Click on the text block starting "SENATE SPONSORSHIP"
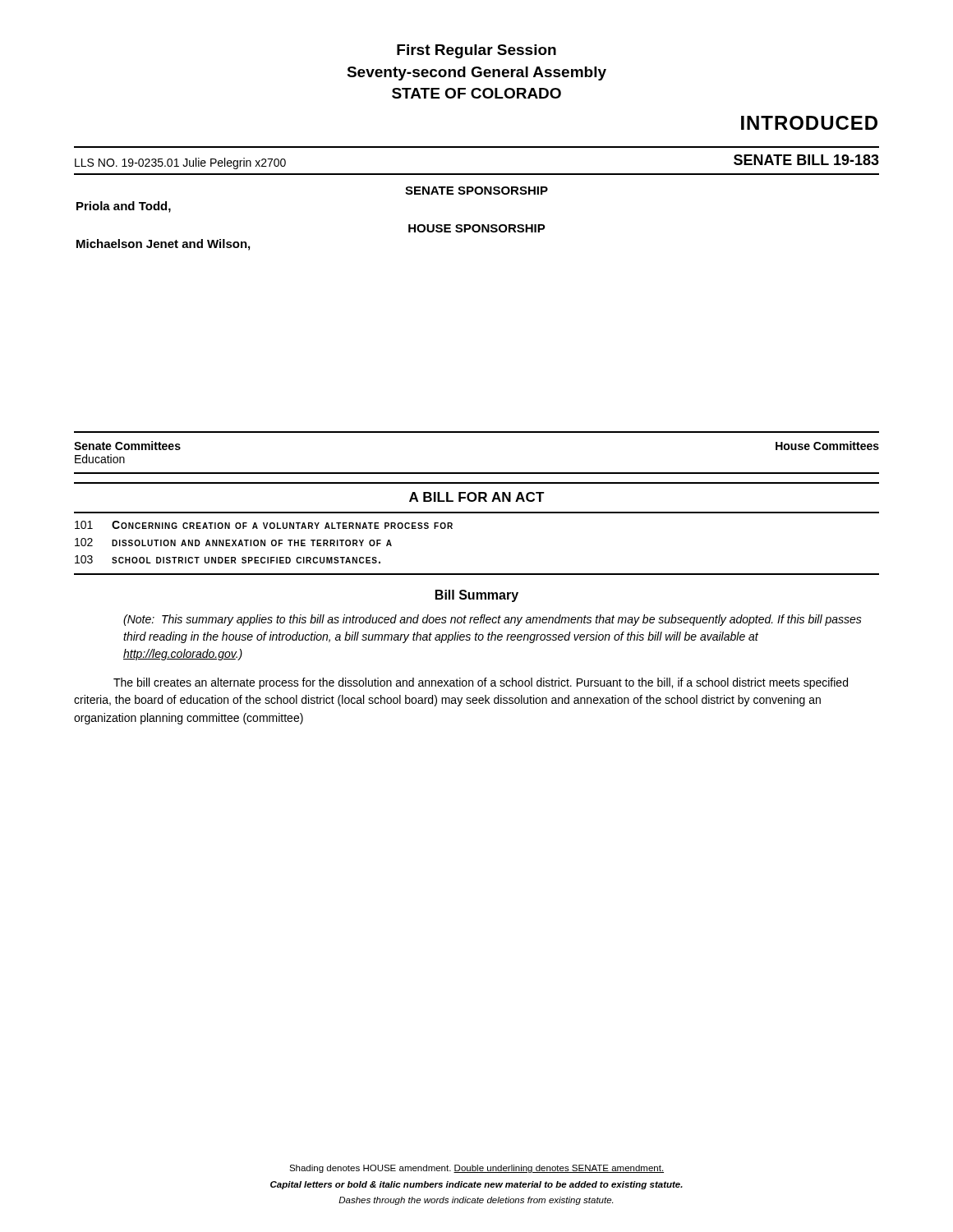953x1232 pixels. pyautogui.click(x=476, y=190)
